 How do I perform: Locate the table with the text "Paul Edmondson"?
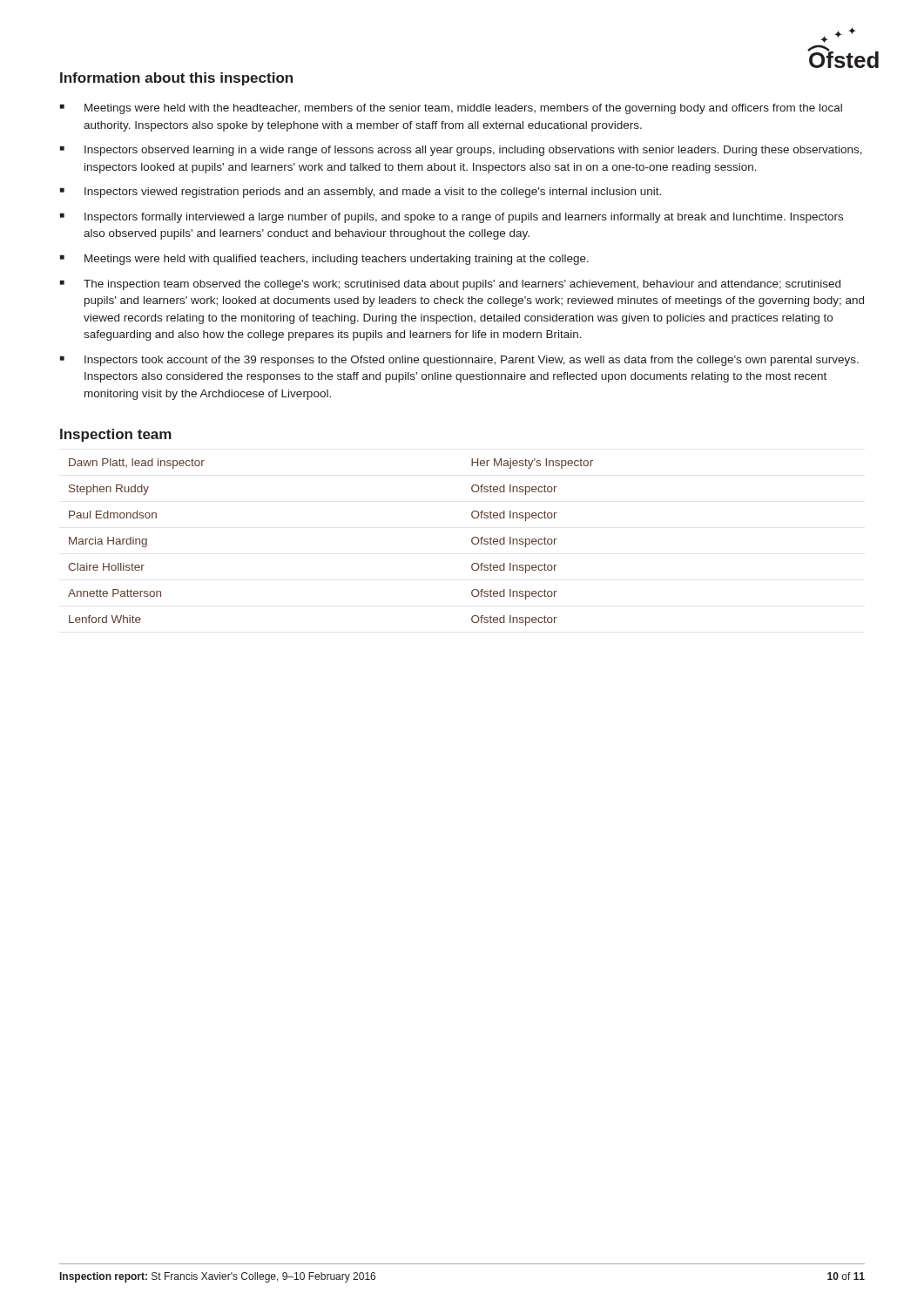click(462, 541)
